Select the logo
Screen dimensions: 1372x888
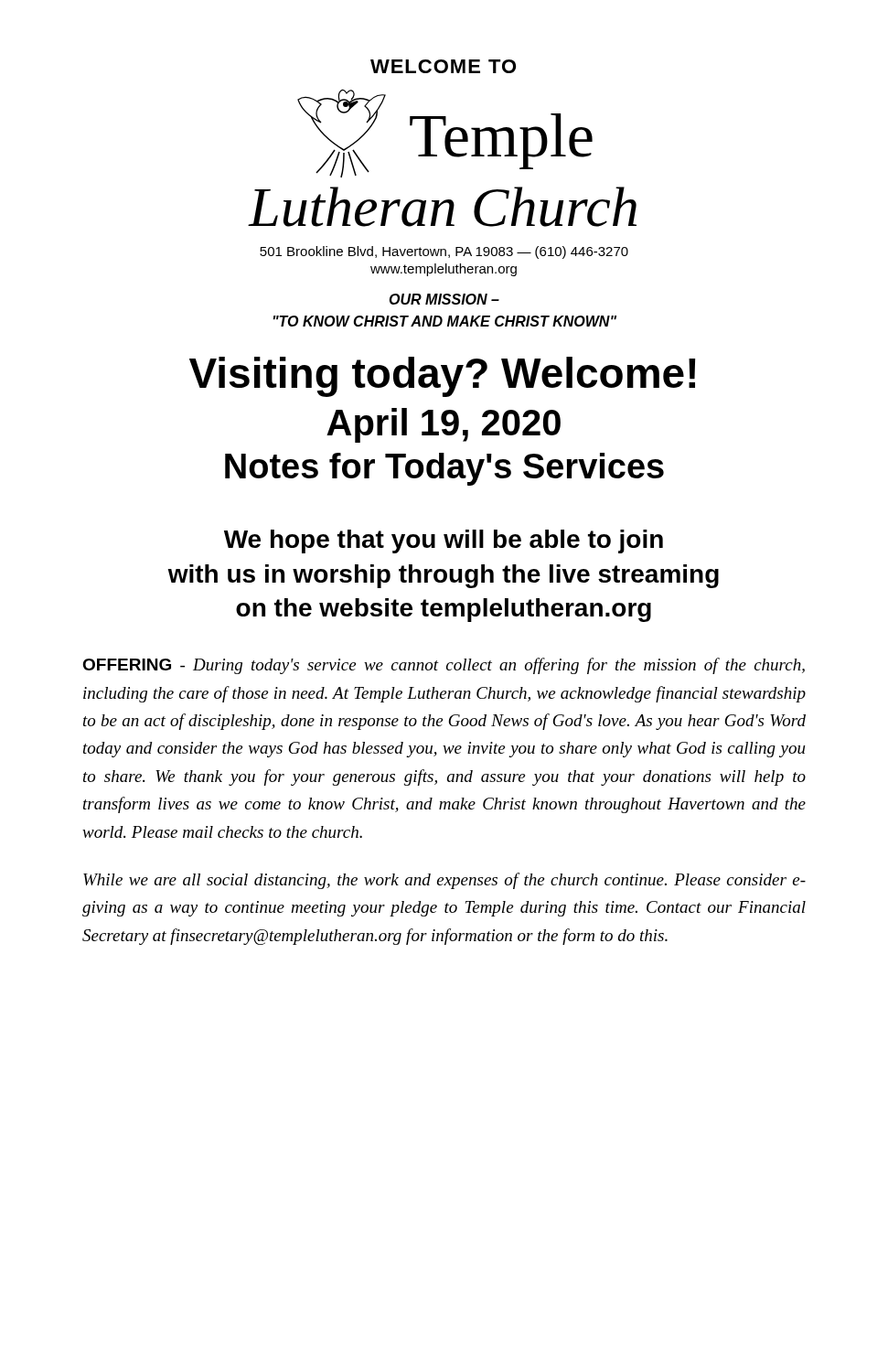point(444,162)
